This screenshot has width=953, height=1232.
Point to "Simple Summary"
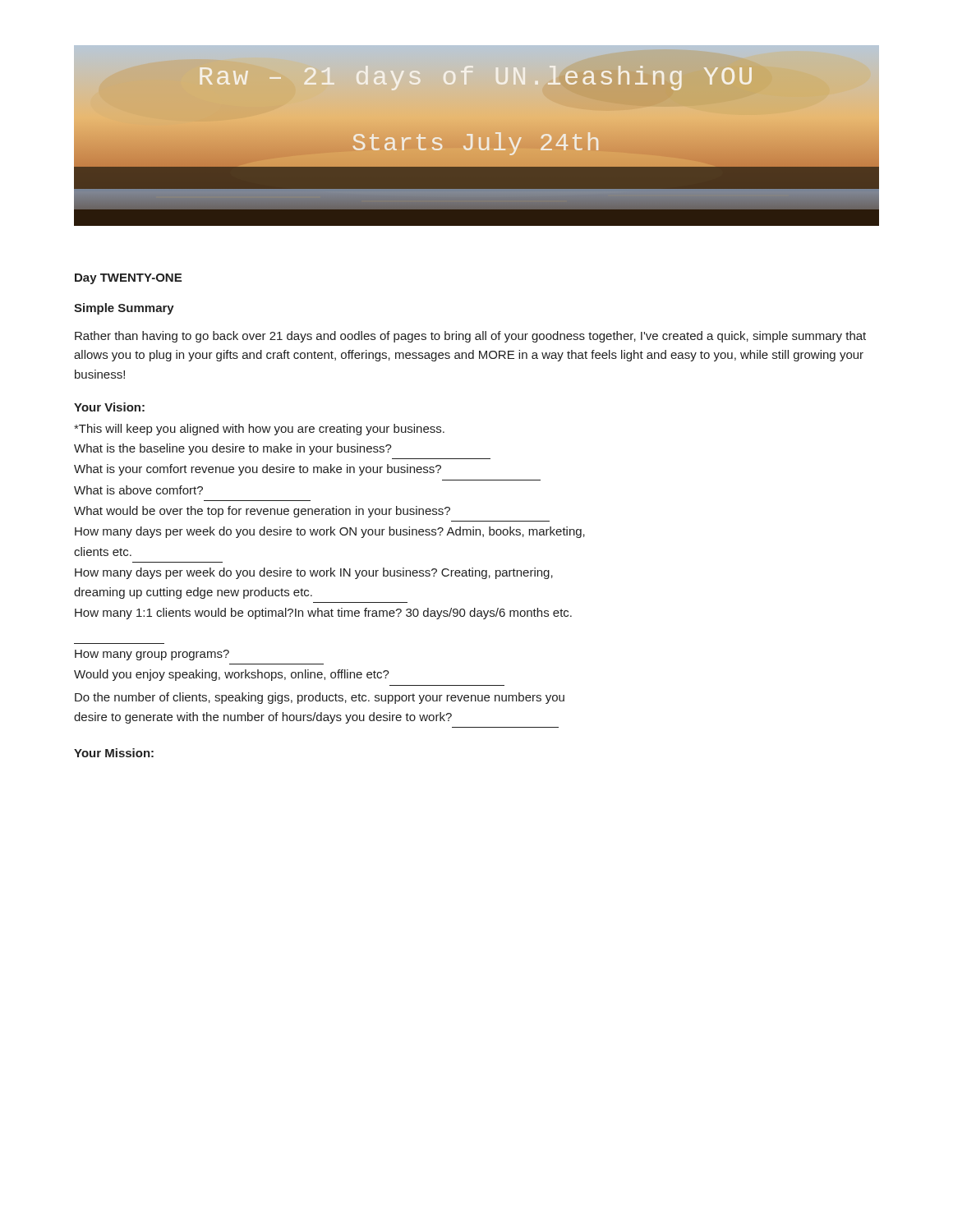coord(124,308)
